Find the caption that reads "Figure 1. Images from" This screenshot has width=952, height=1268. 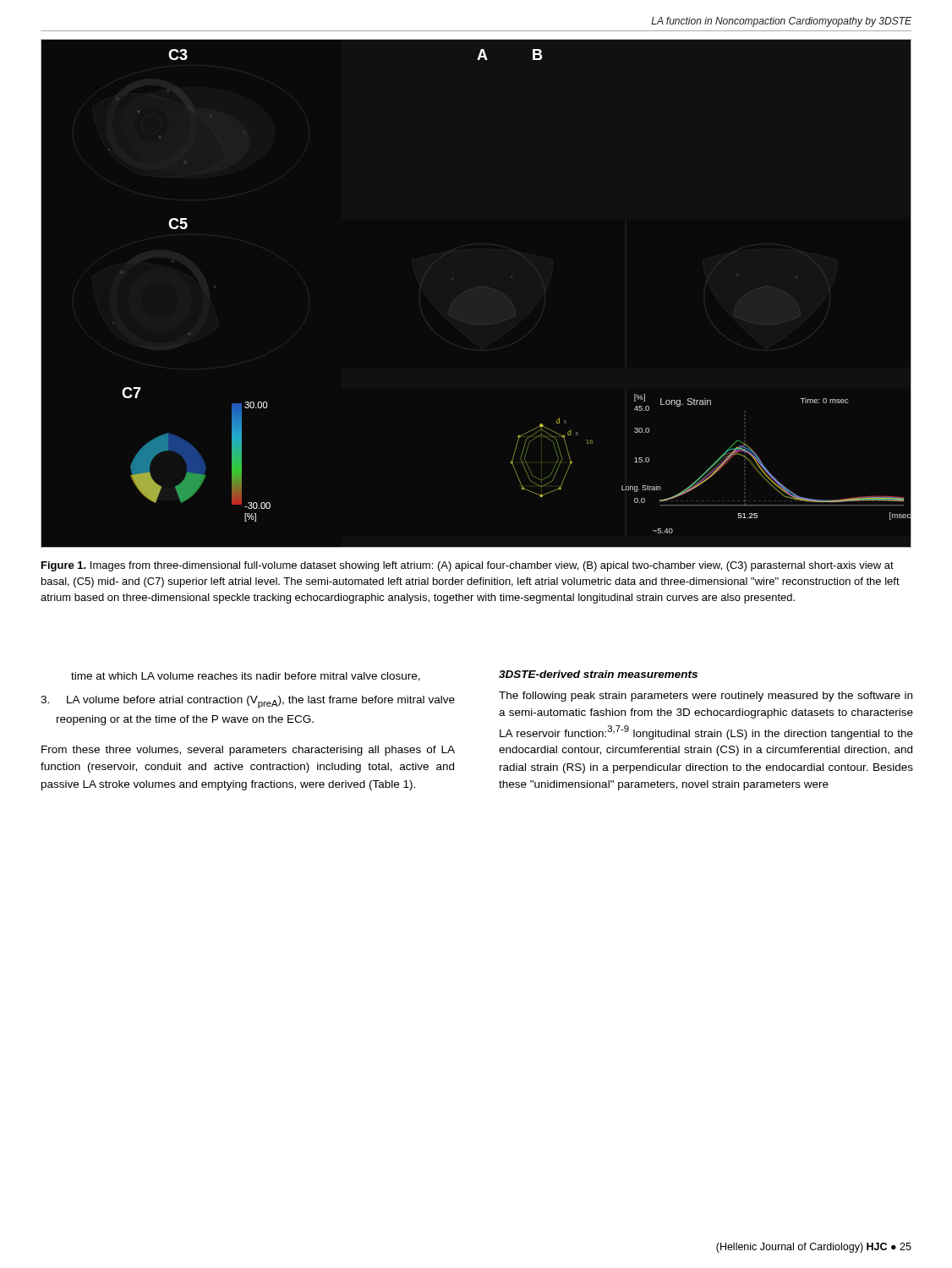coord(476,582)
